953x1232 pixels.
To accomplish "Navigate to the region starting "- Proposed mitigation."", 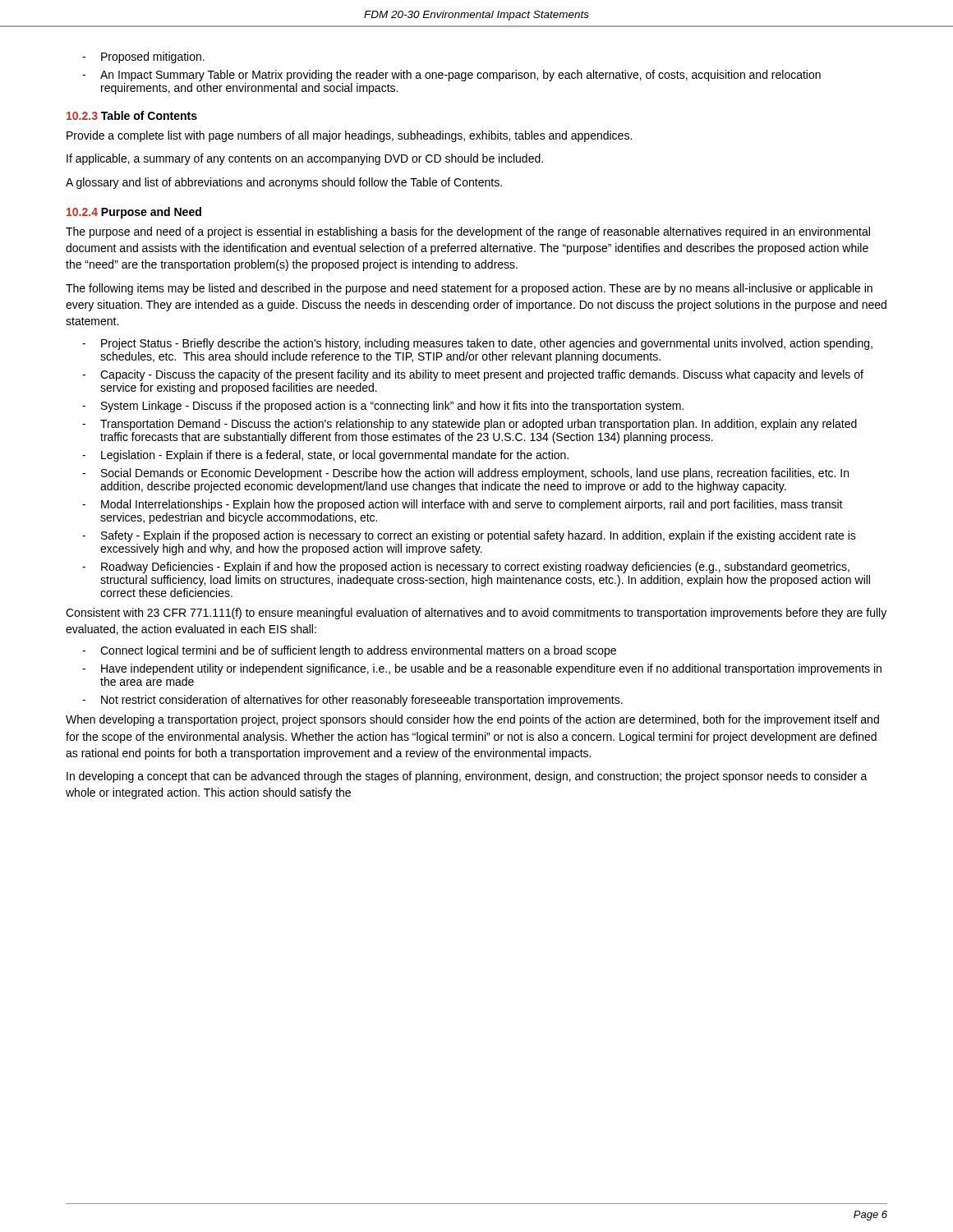I will 143,57.
